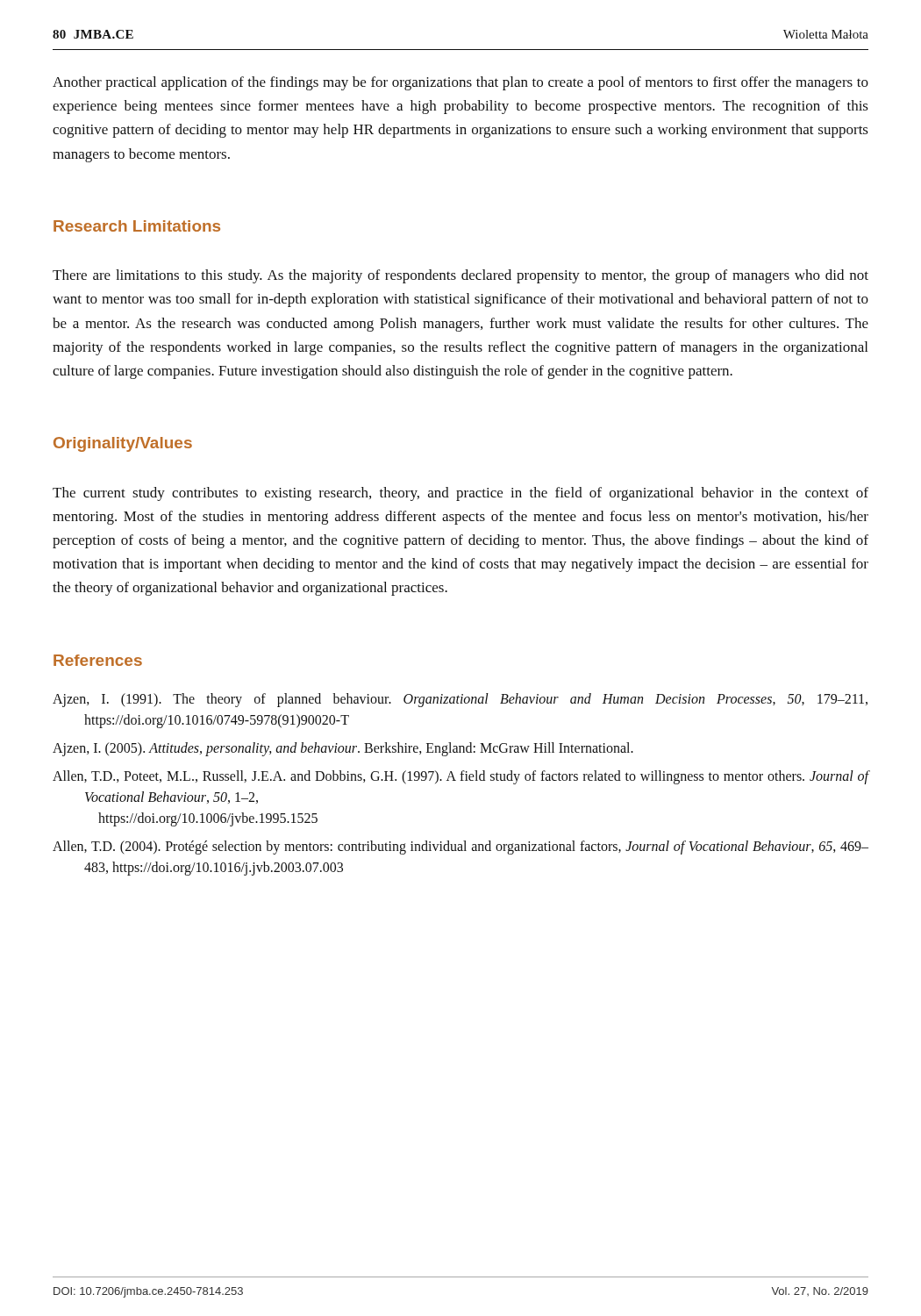
Task: Select the block starting "The current study contributes"
Action: pyautogui.click(x=460, y=540)
